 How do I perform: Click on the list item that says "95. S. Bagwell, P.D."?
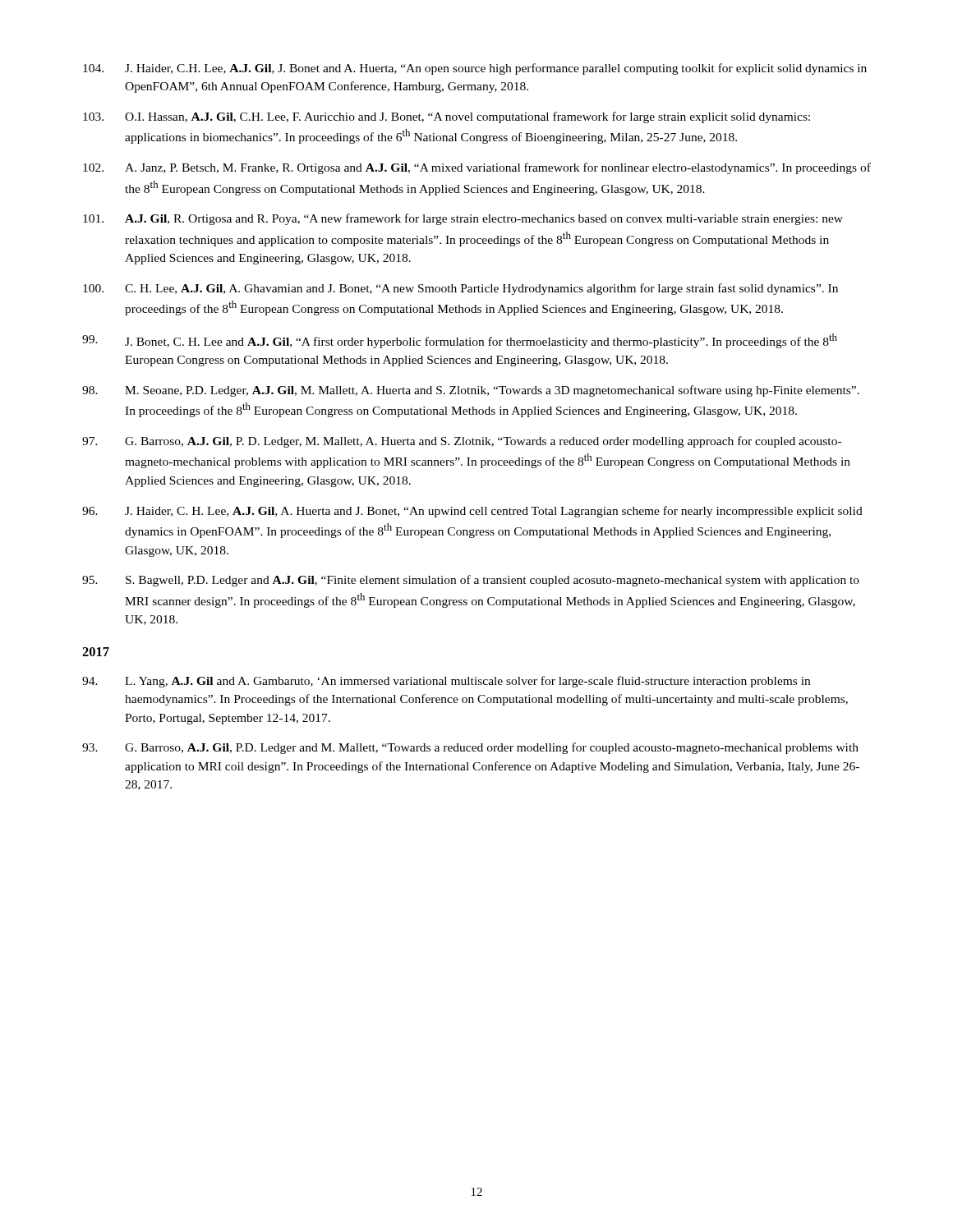476,600
